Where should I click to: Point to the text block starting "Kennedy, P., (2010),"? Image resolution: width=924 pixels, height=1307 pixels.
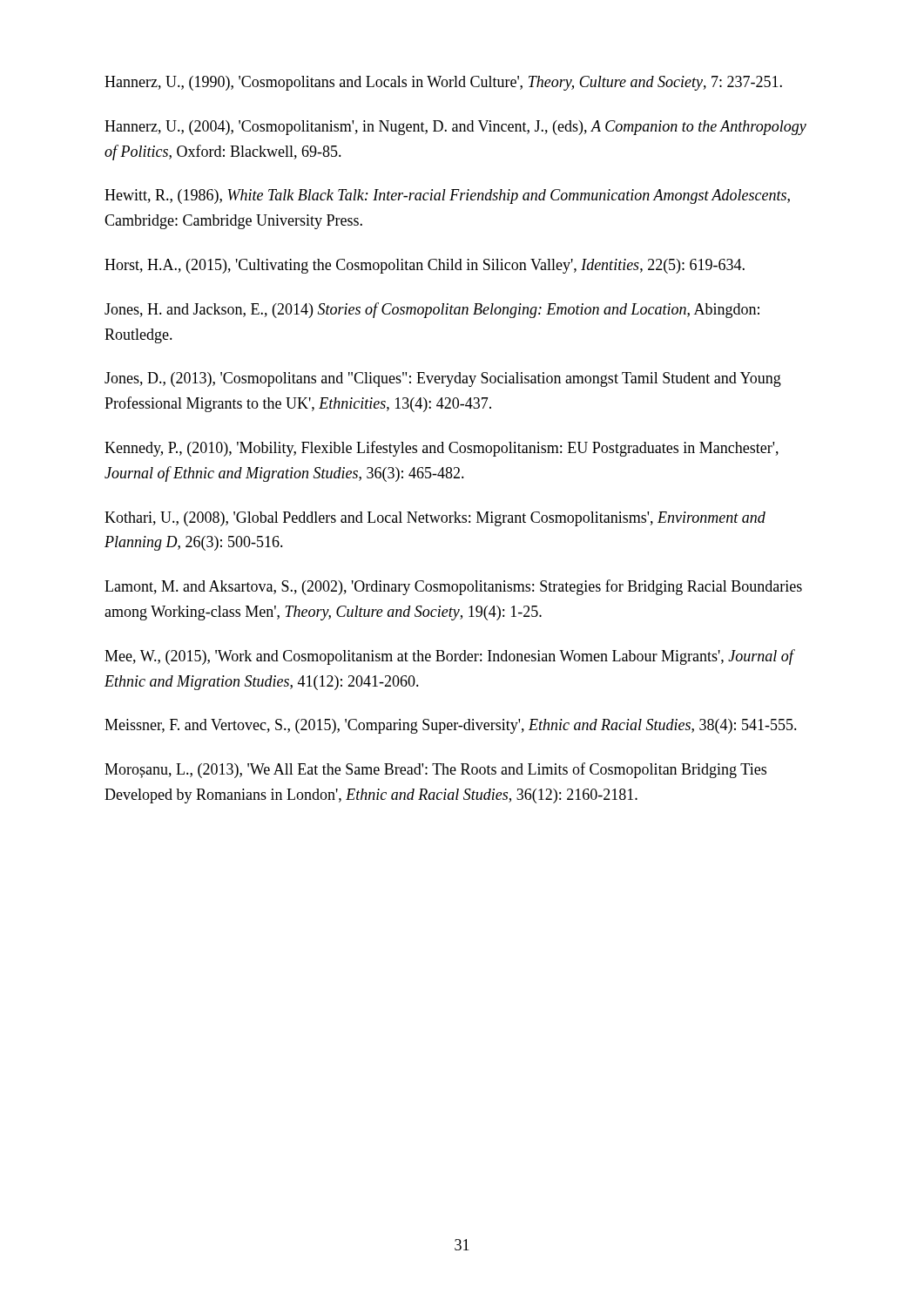click(442, 460)
